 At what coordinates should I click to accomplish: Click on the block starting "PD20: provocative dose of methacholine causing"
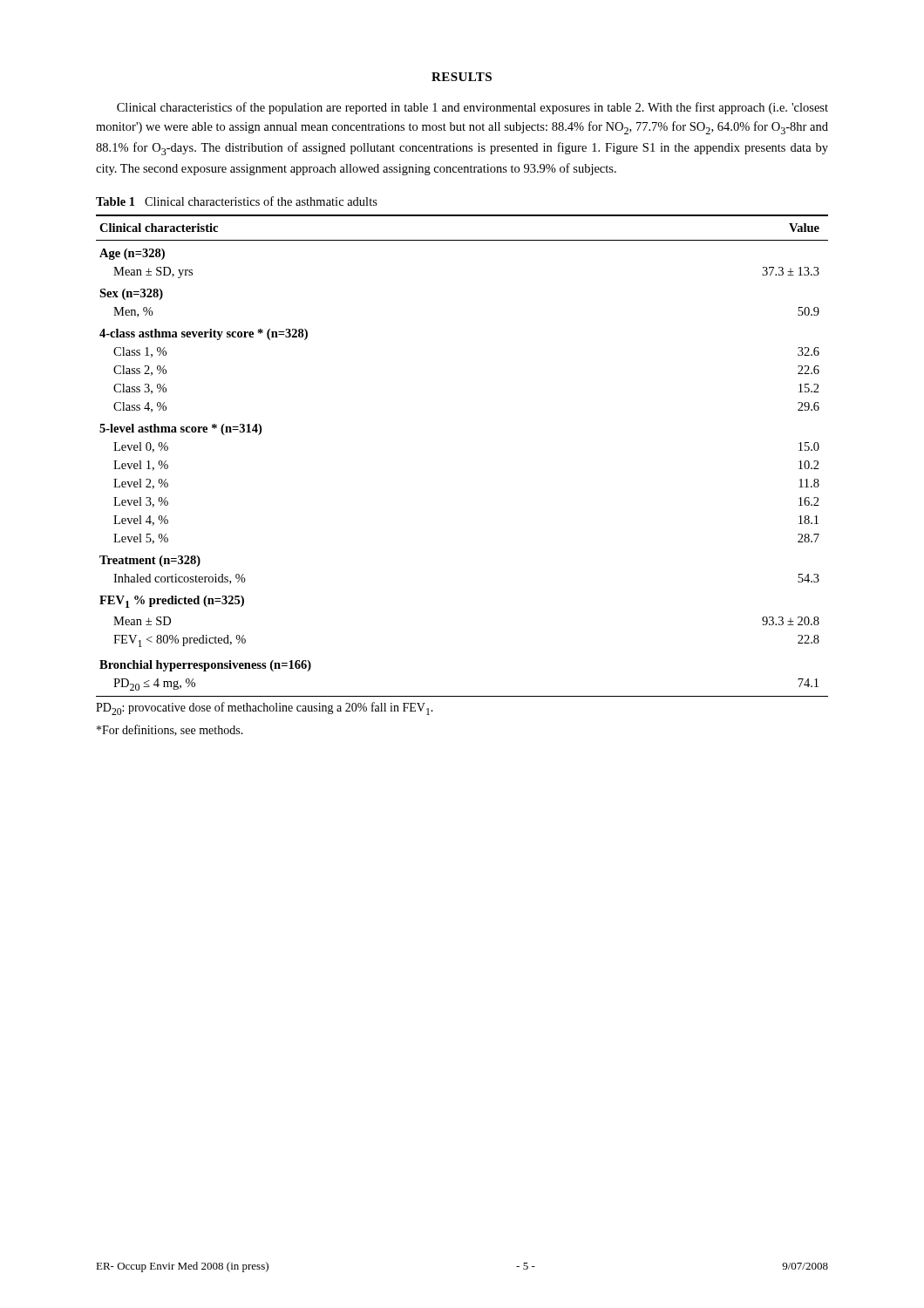click(x=265, y=709)
